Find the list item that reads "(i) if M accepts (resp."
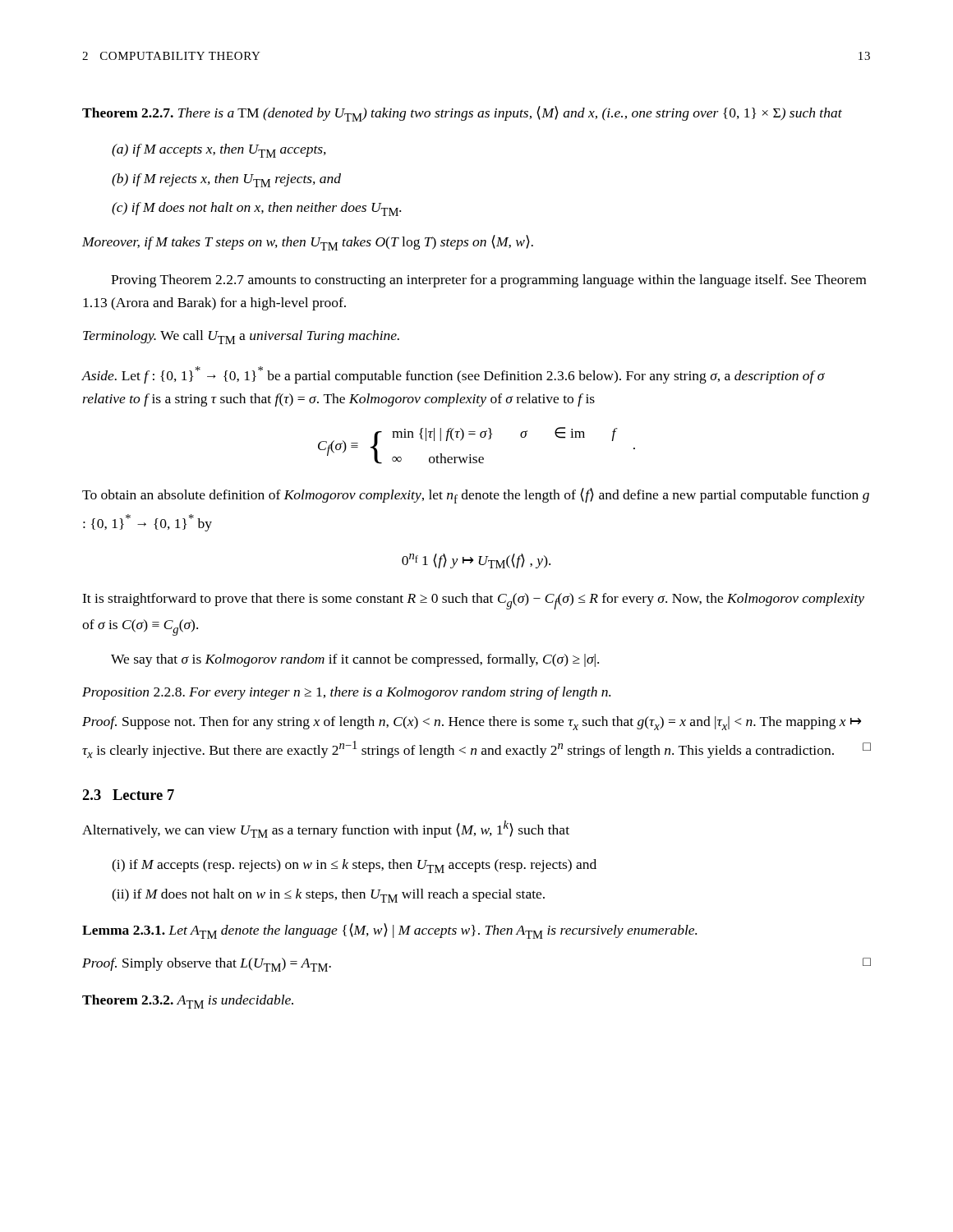 [x=354, y=866]
